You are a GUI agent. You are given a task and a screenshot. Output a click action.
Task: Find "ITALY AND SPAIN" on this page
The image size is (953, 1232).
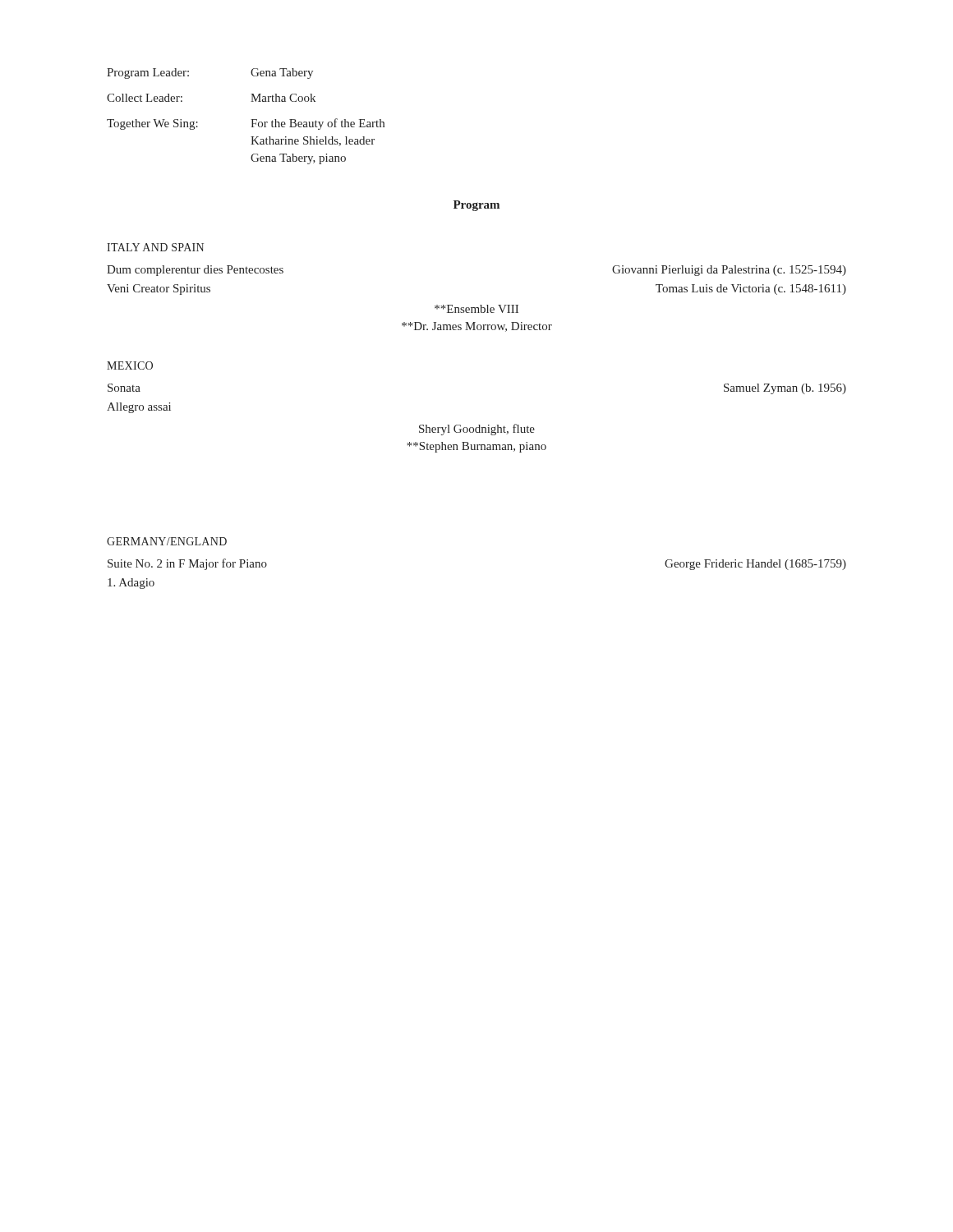[156, 248]
